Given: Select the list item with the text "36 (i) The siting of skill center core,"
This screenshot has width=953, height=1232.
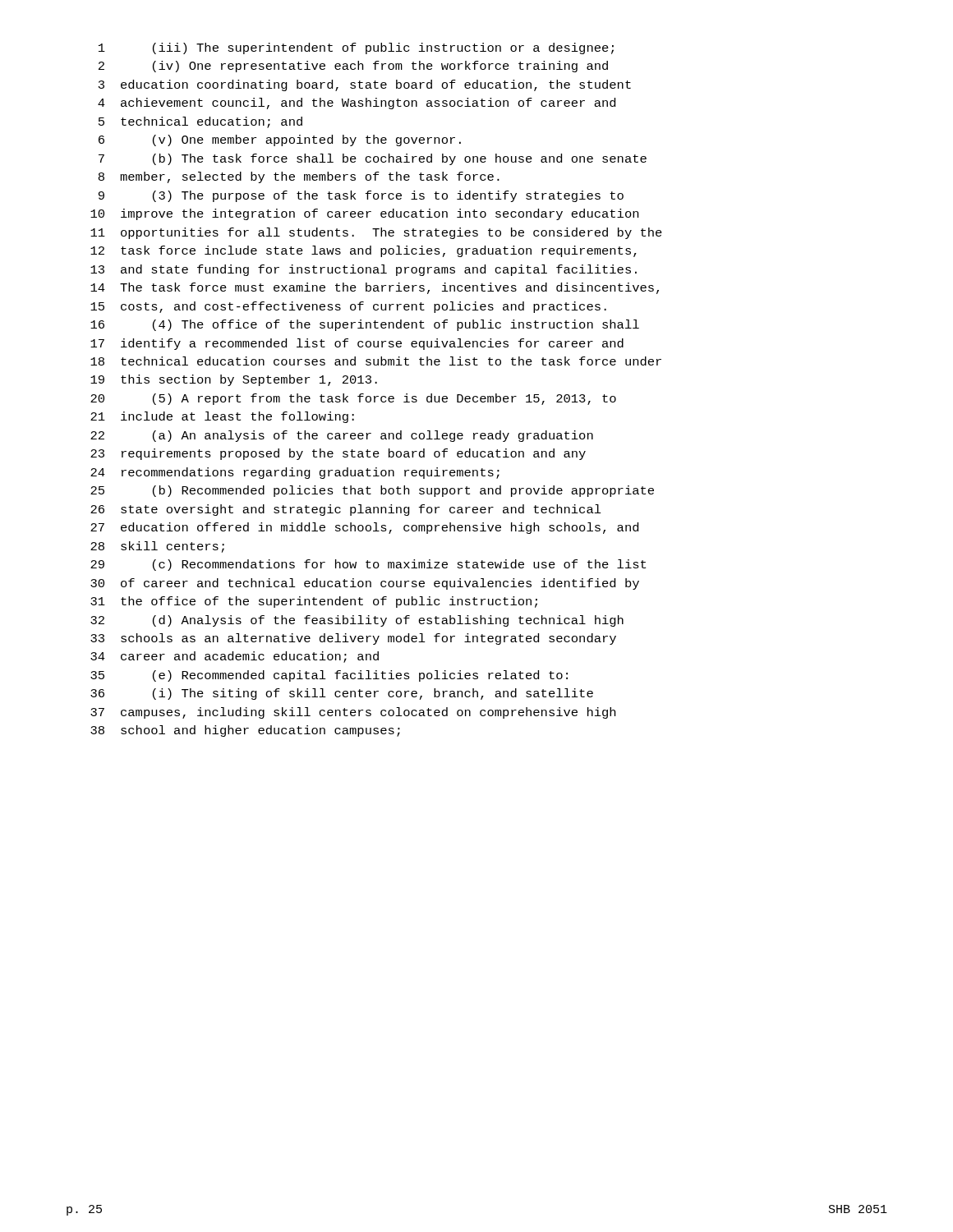Looking at the screenshot, I should (476, 713).
